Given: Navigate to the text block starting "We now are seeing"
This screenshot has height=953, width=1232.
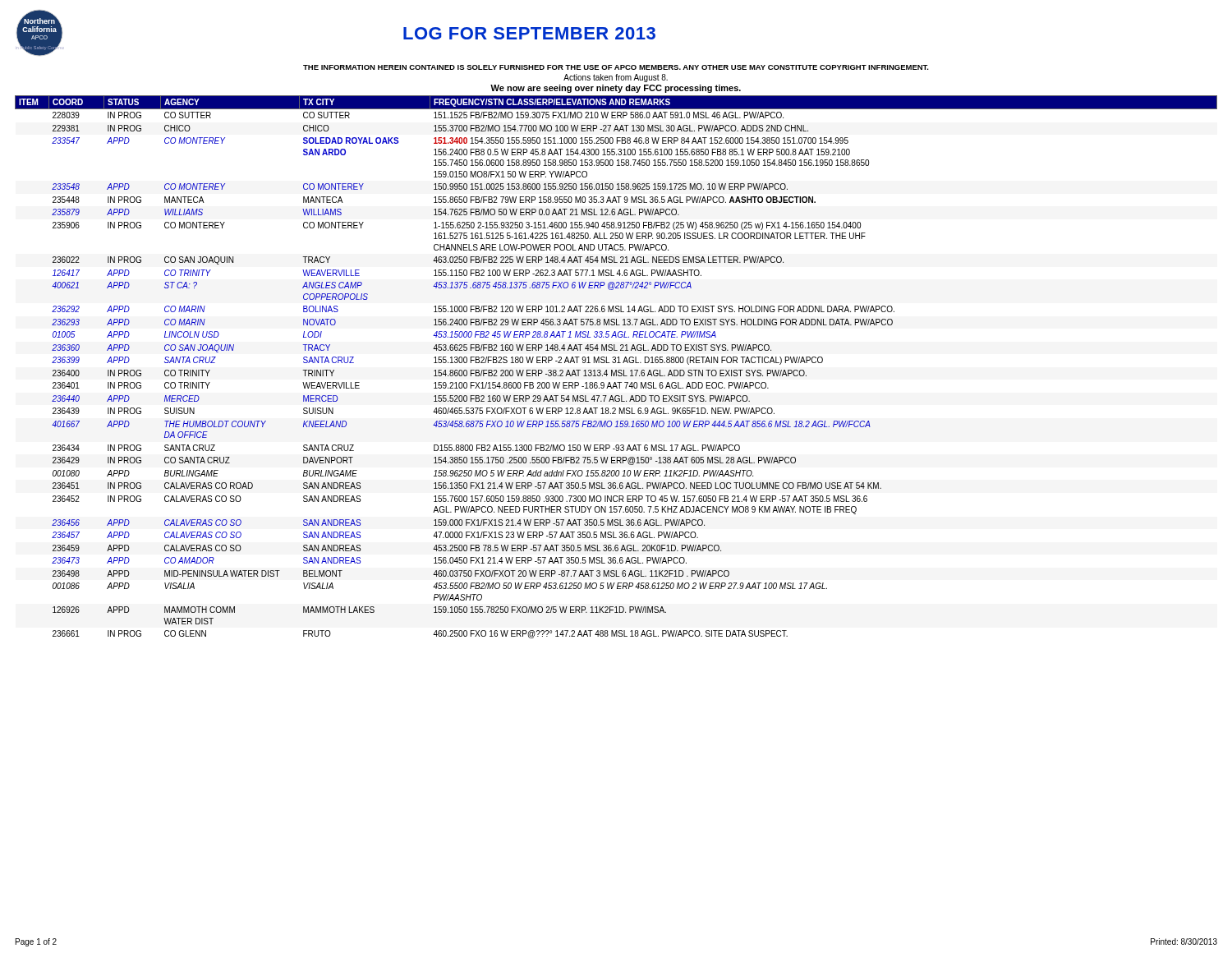Looking at the screenshot, I should (616, 88).
